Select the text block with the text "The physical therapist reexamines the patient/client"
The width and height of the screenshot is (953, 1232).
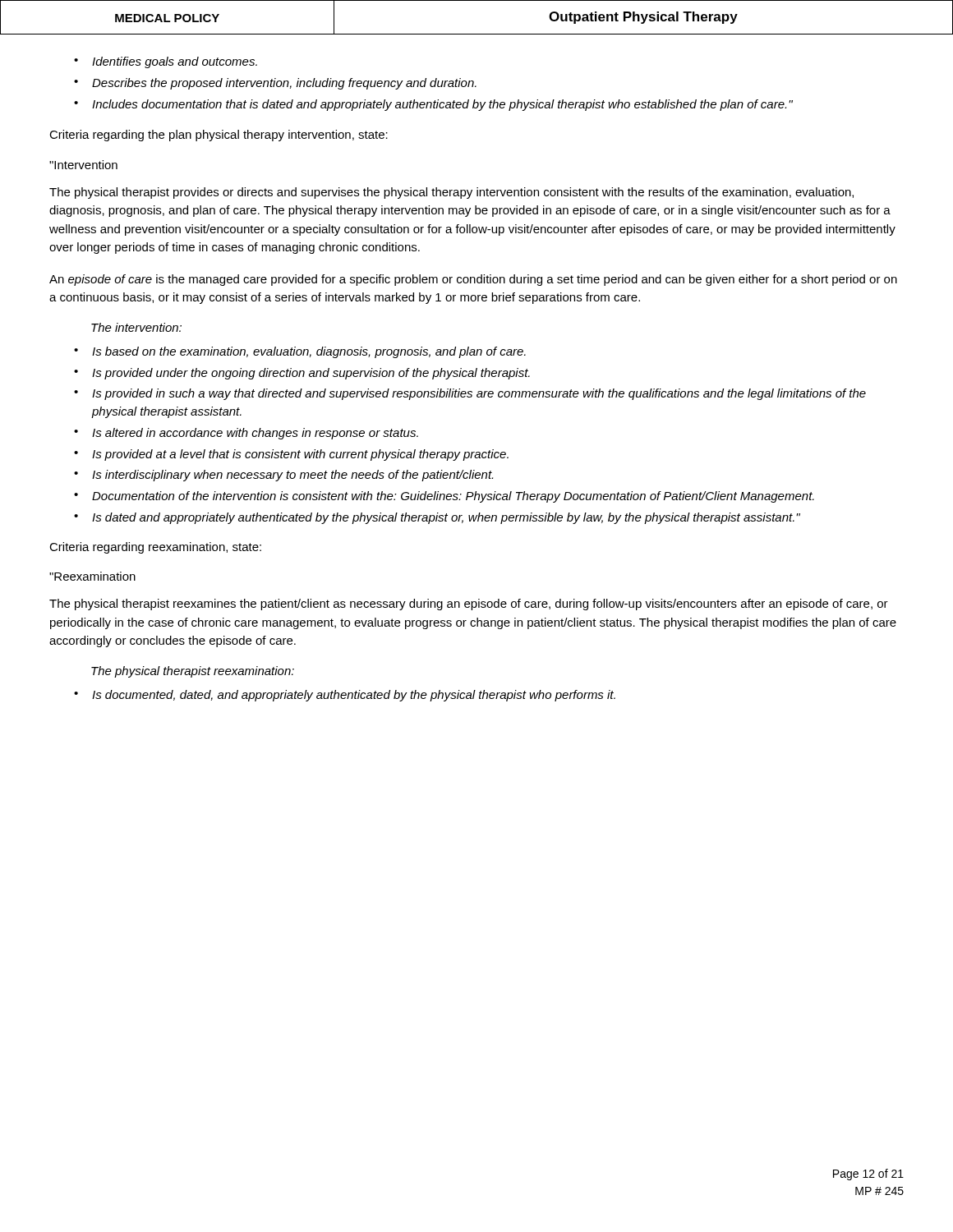click(473, 622)
